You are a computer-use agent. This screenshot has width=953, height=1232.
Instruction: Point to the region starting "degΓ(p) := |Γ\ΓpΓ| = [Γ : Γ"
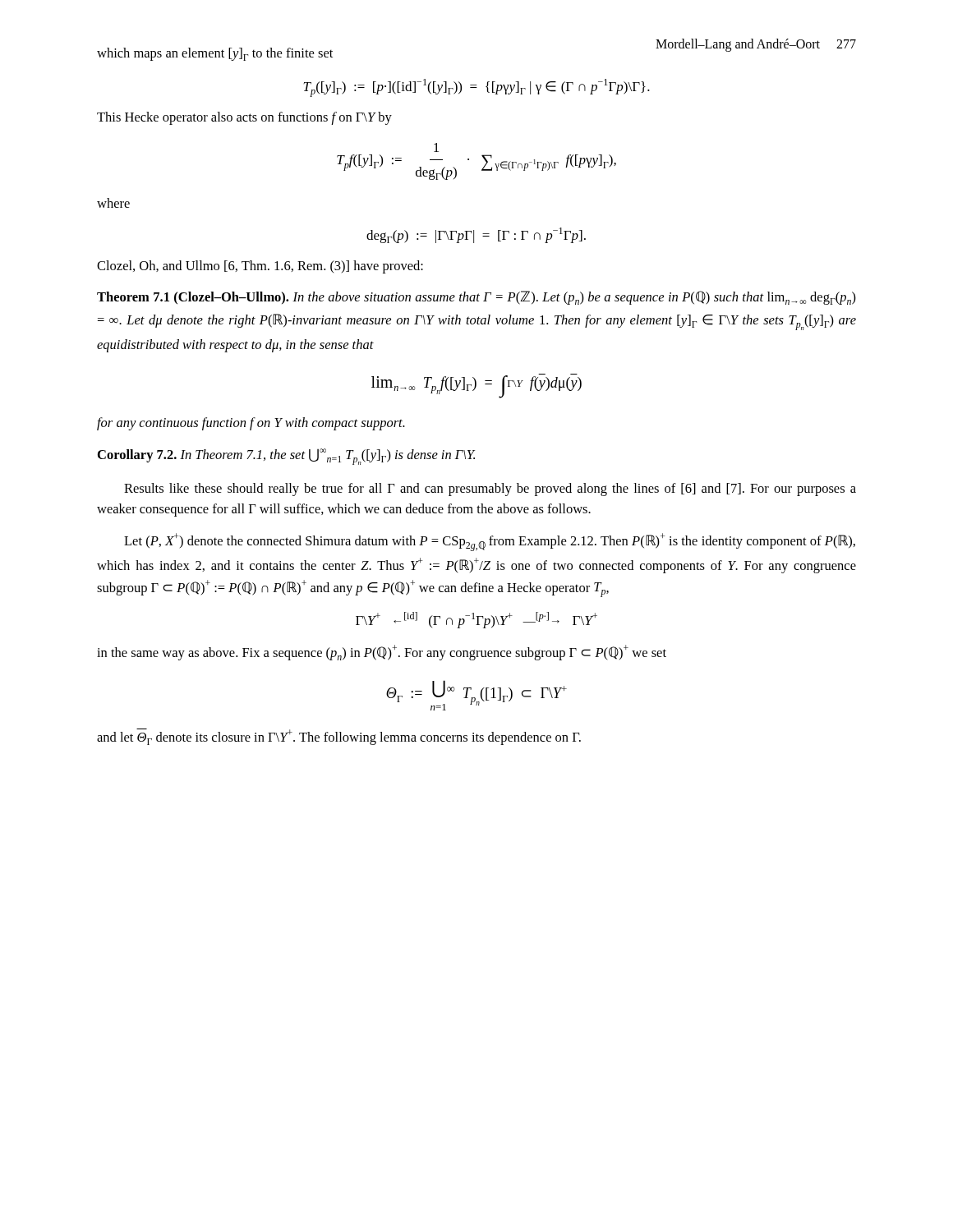pyautogui.click(x=476, y=235)
